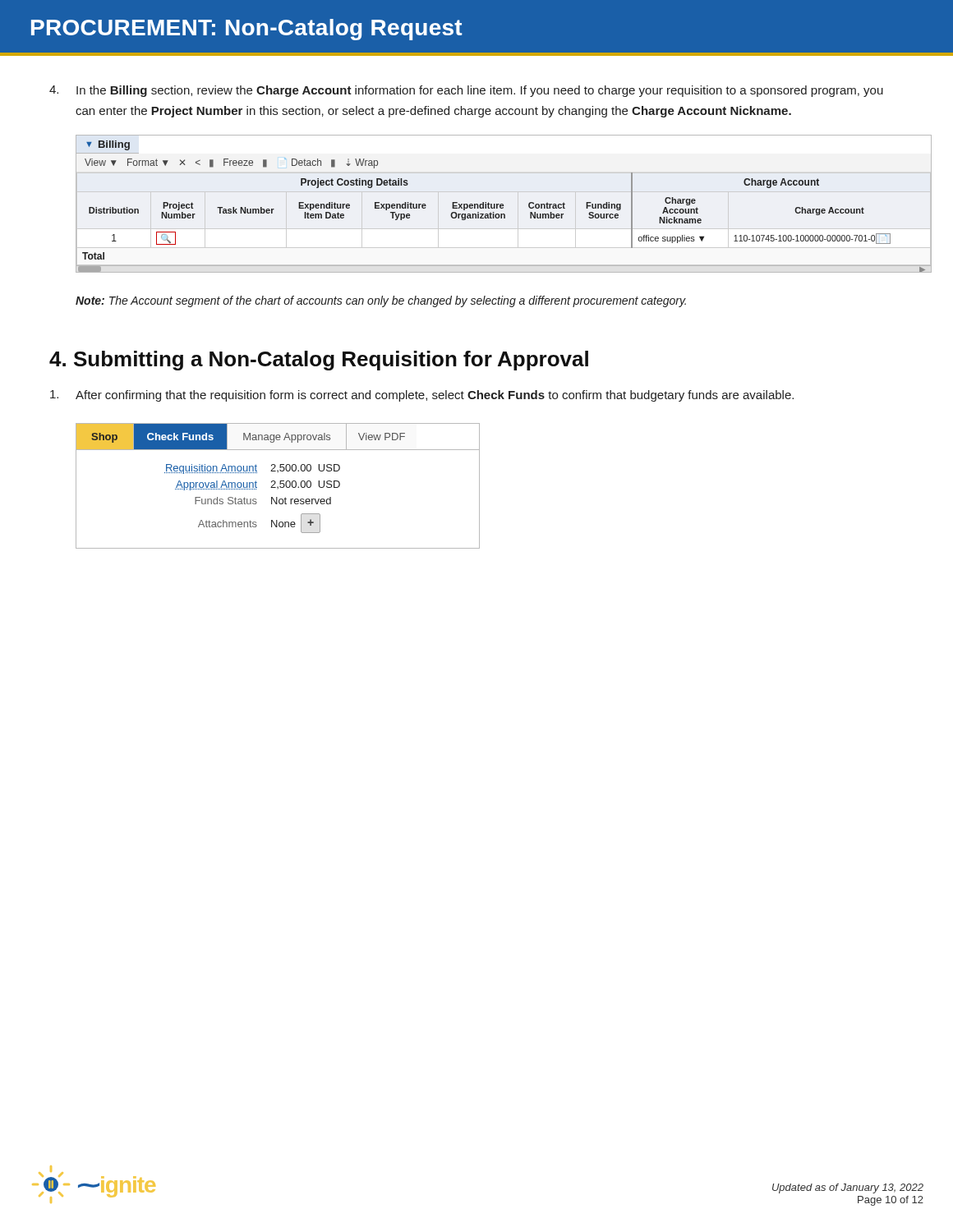
Task: Click on the text block with the text "Note: The Account segment"
Action: (x=381, y=300)
